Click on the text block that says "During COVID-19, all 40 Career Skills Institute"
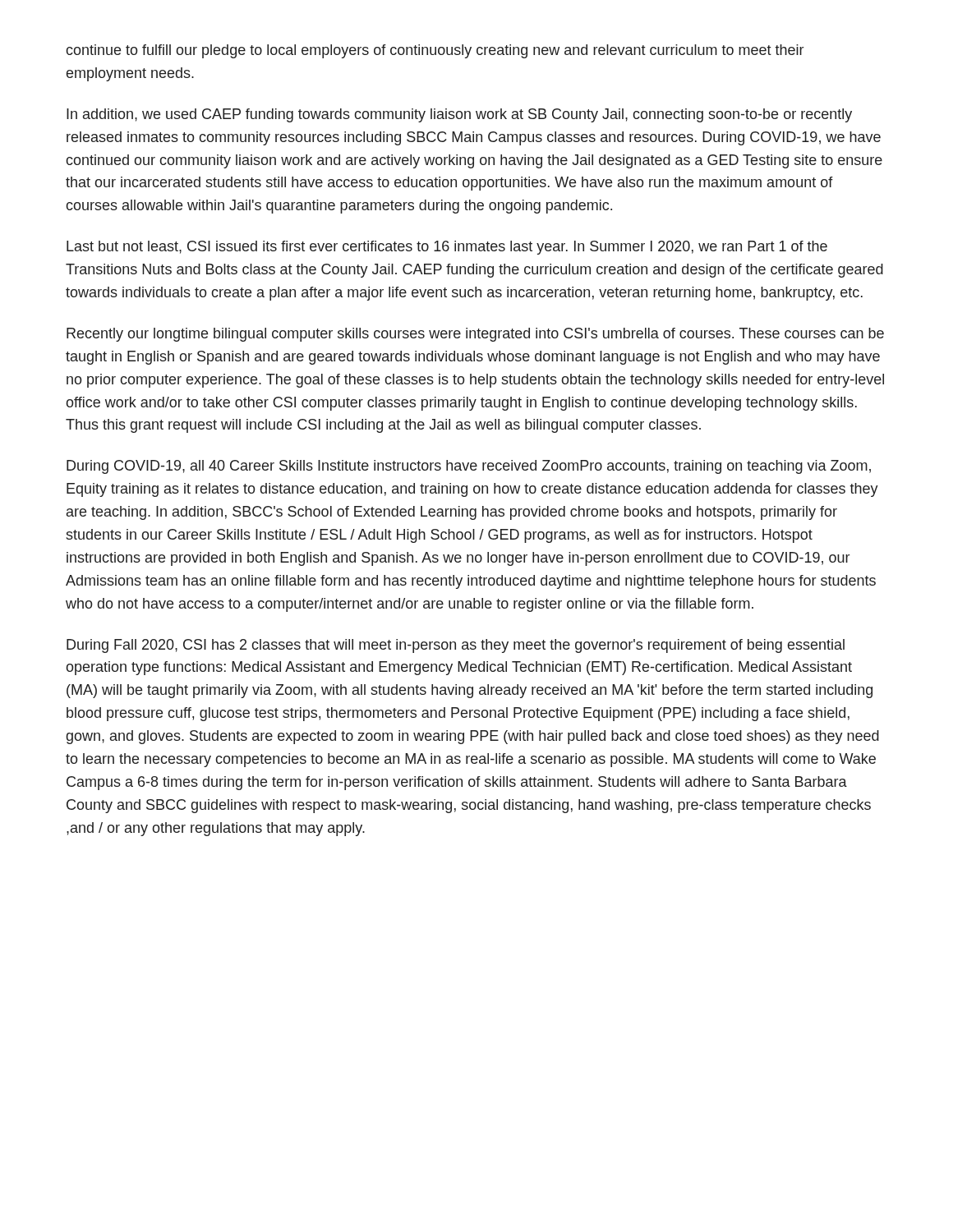This screenshot has height=1232, width=953. [472, 535]
